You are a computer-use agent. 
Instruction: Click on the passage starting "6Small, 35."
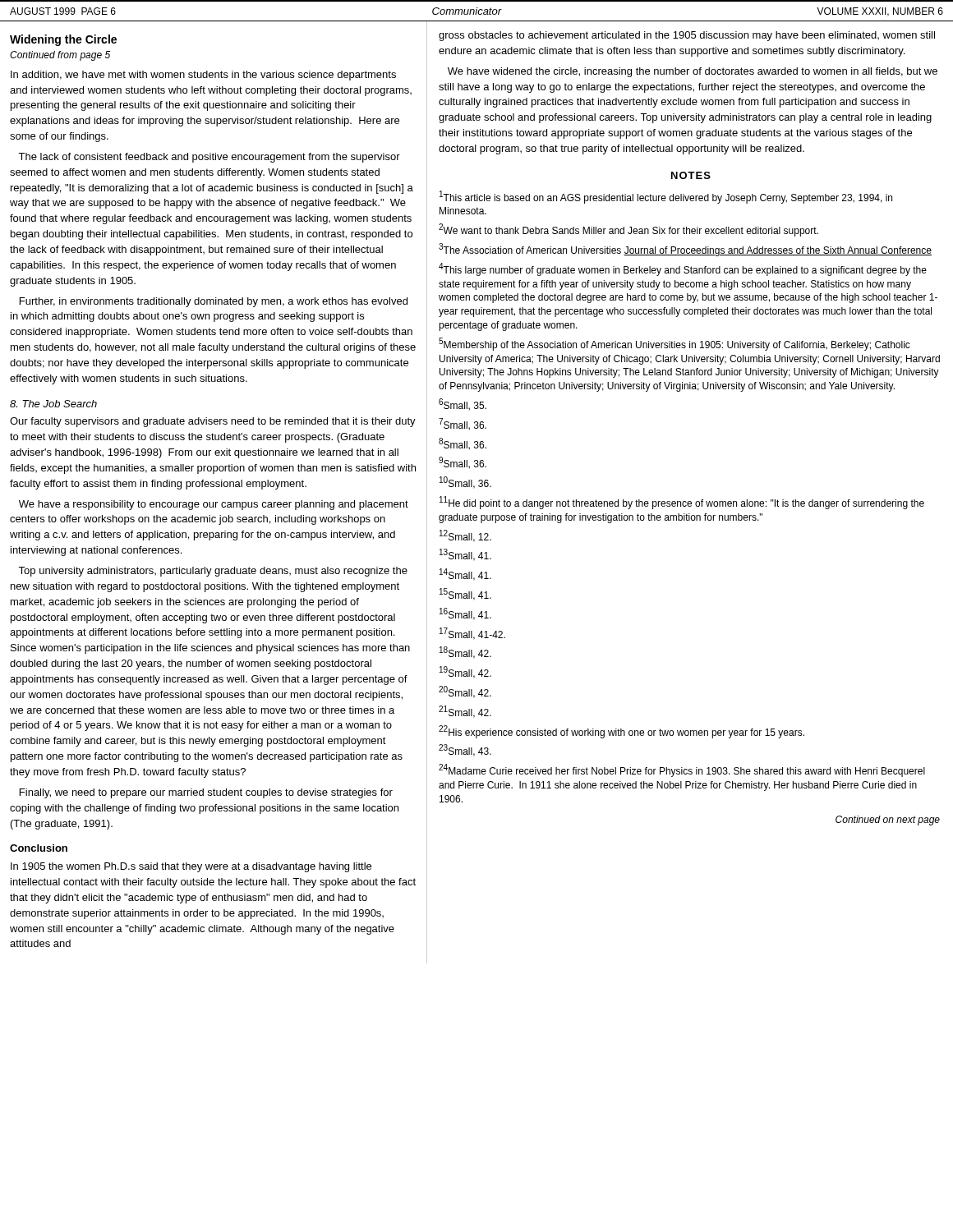(x=463, y=405)
